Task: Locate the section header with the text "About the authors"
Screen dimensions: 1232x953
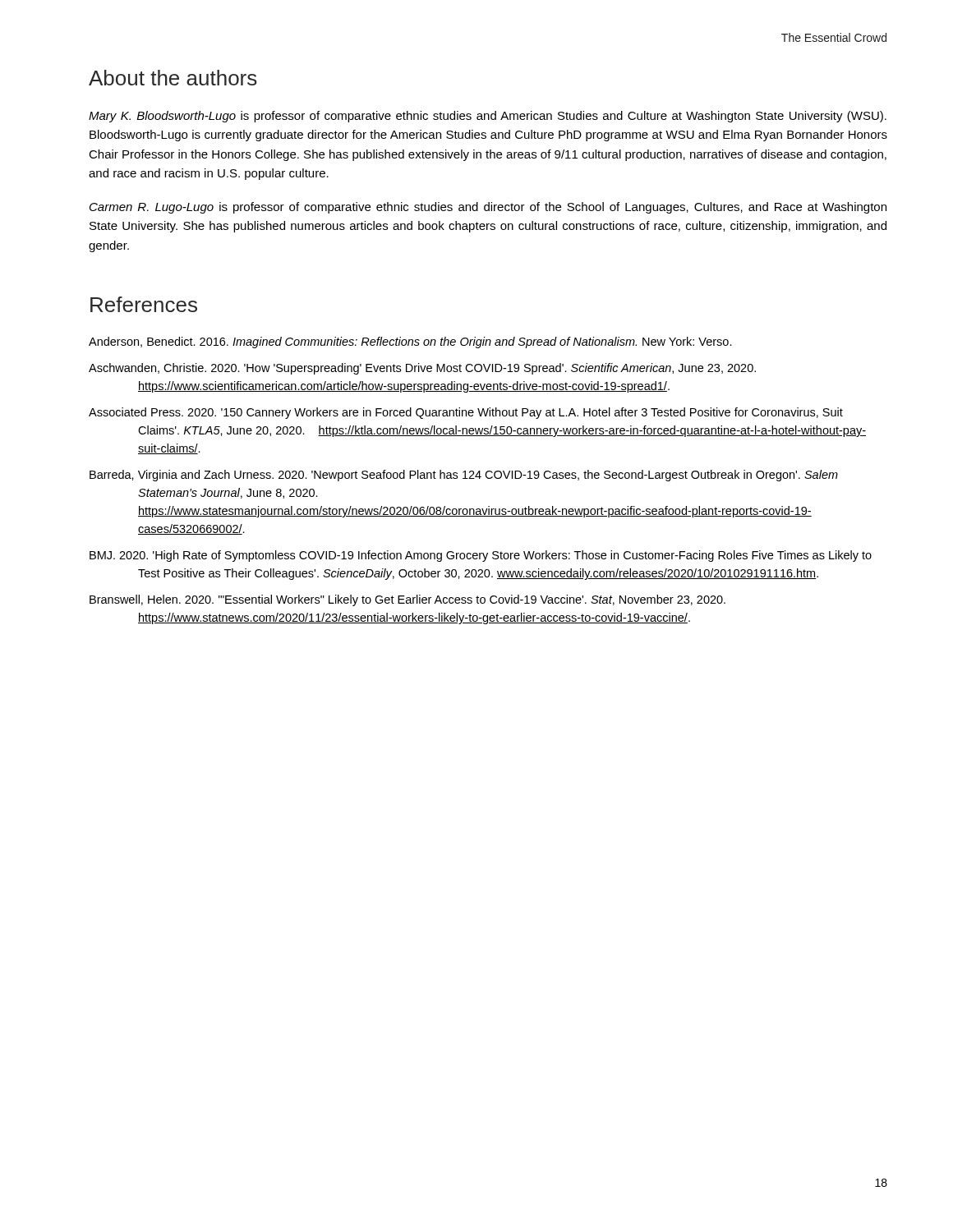Action: [173, 78]
